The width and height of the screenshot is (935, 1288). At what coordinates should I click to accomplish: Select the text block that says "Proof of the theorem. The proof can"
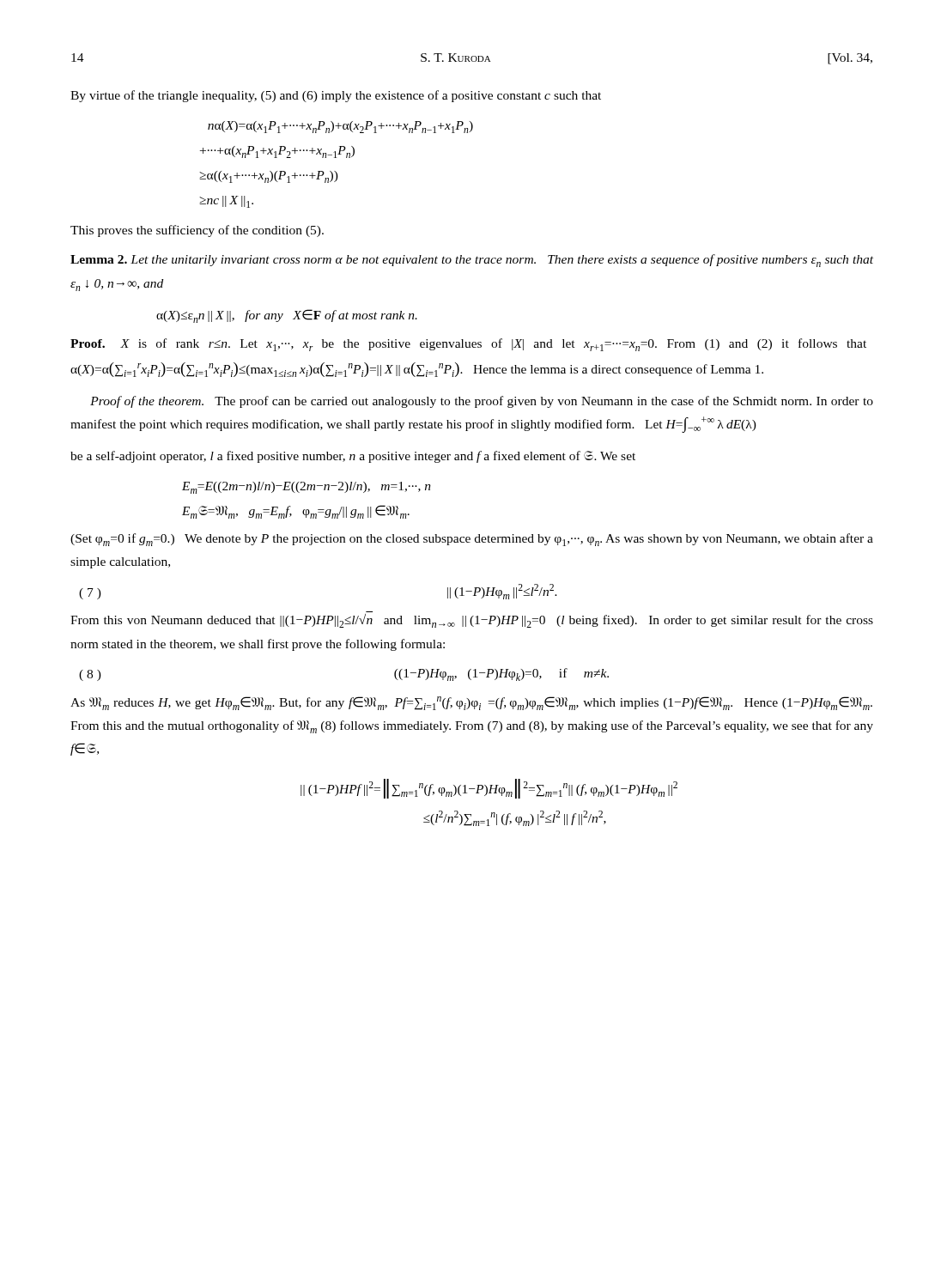click(x=472, y=414)
